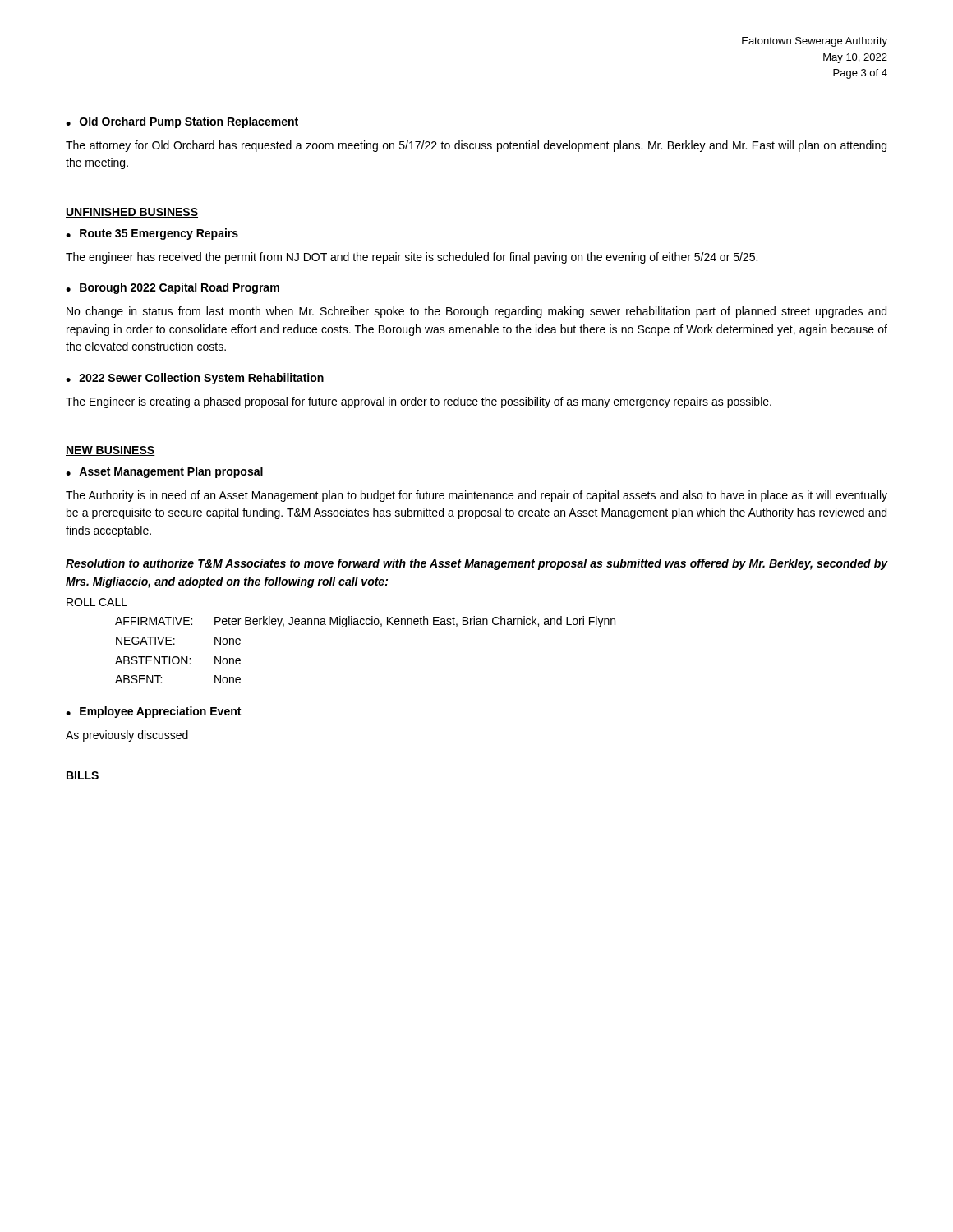Locate the block of text that opens with "The engineer has received the permit from"
The height and width of the screenshot is (1232, 953).
(x=412, y=257)
